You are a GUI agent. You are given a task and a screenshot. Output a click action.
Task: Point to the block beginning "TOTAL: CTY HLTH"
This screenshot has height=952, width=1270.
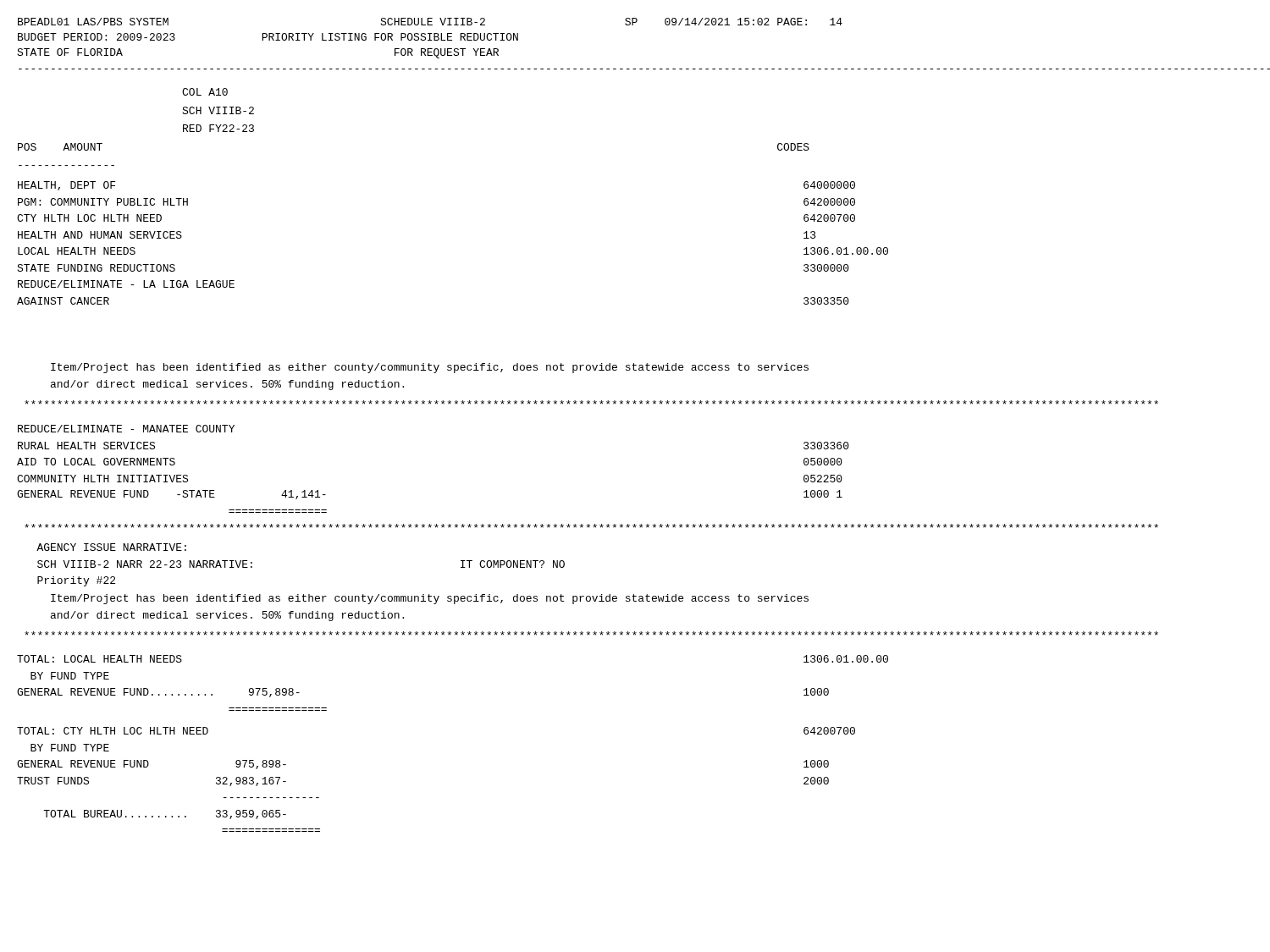coord(38,732)
